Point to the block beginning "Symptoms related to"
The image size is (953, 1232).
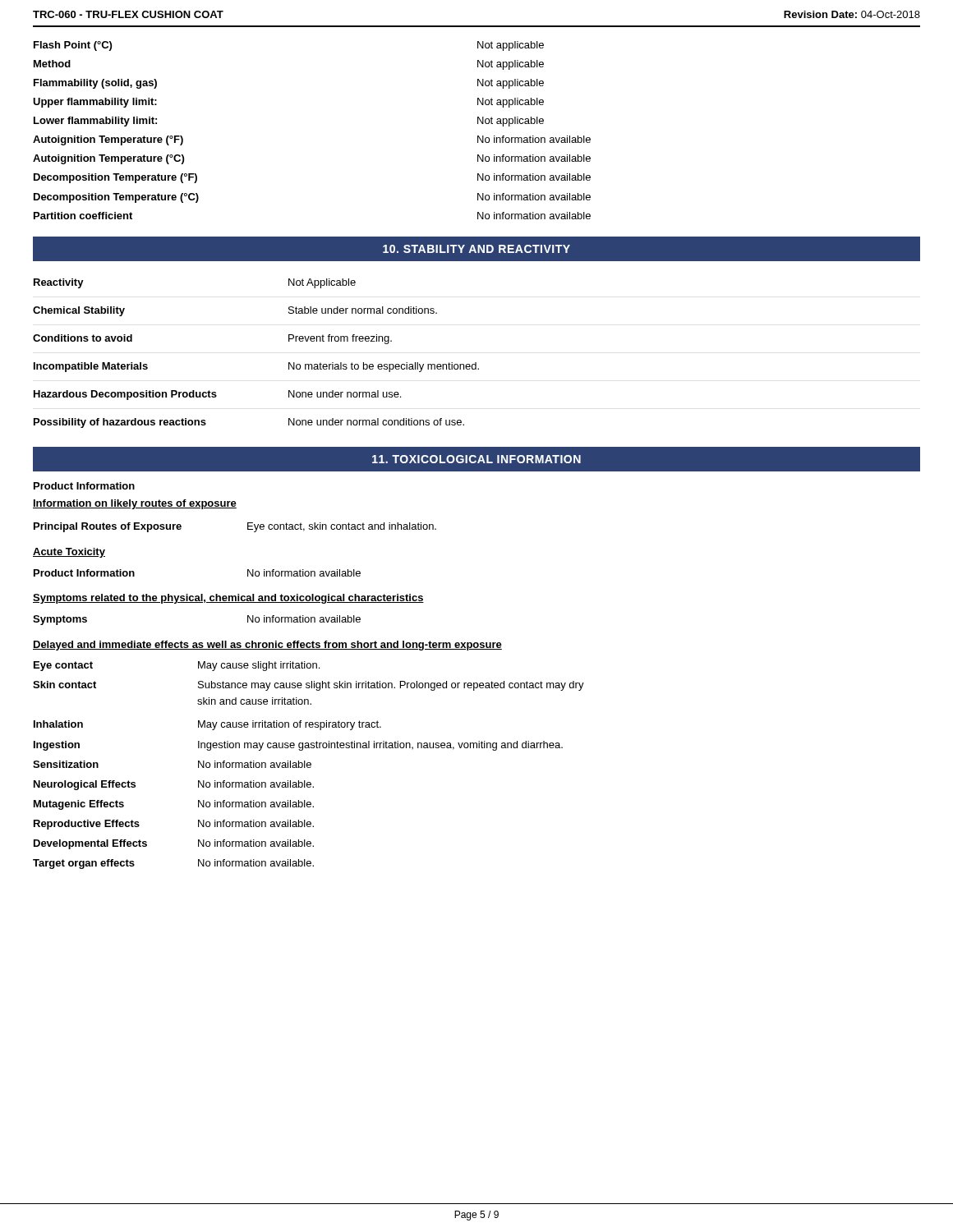pyautogui.click(x=228, y=598)
